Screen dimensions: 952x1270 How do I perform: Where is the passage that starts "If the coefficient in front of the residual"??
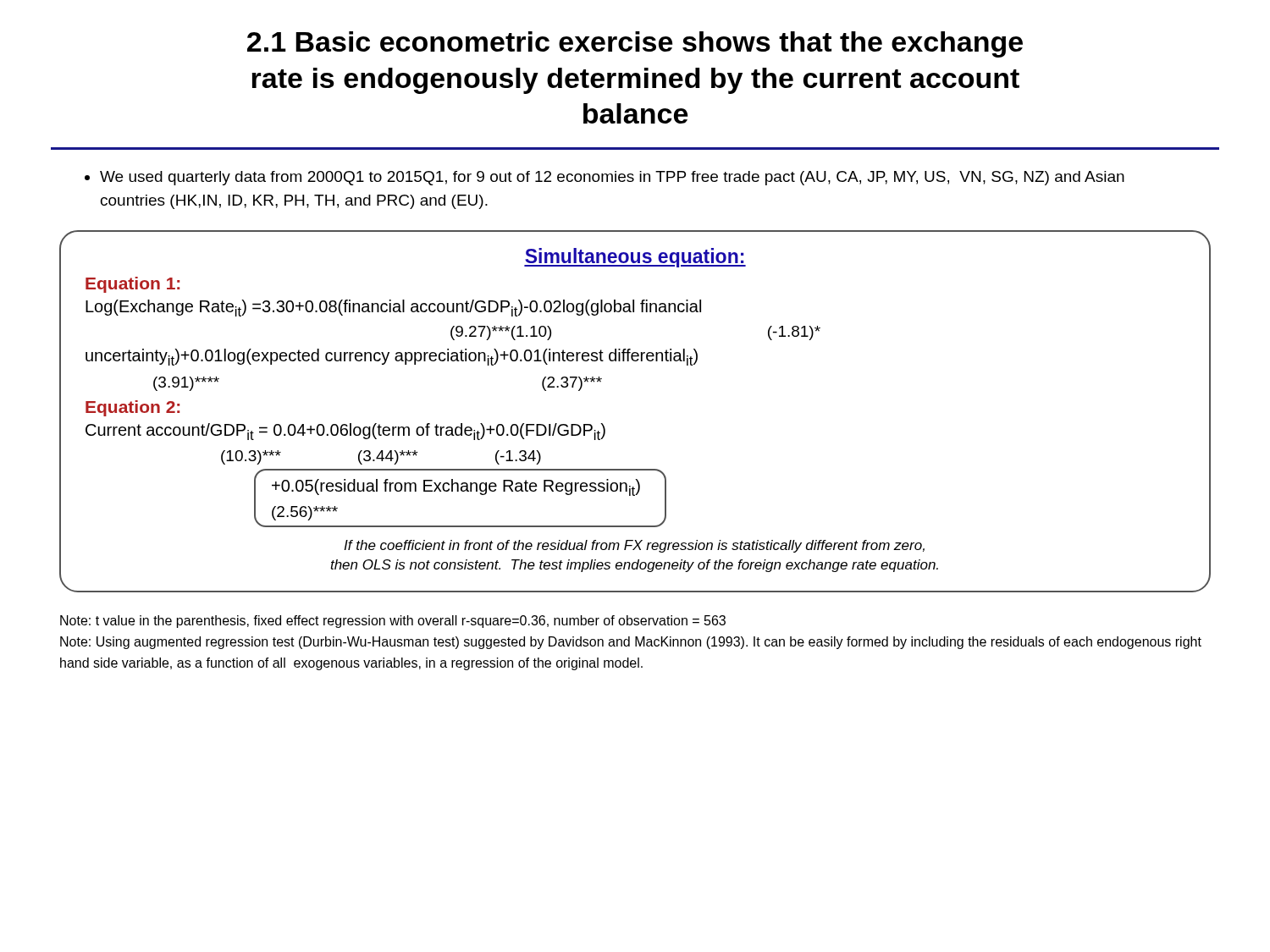pyautogui.click(x=635, y=555)
